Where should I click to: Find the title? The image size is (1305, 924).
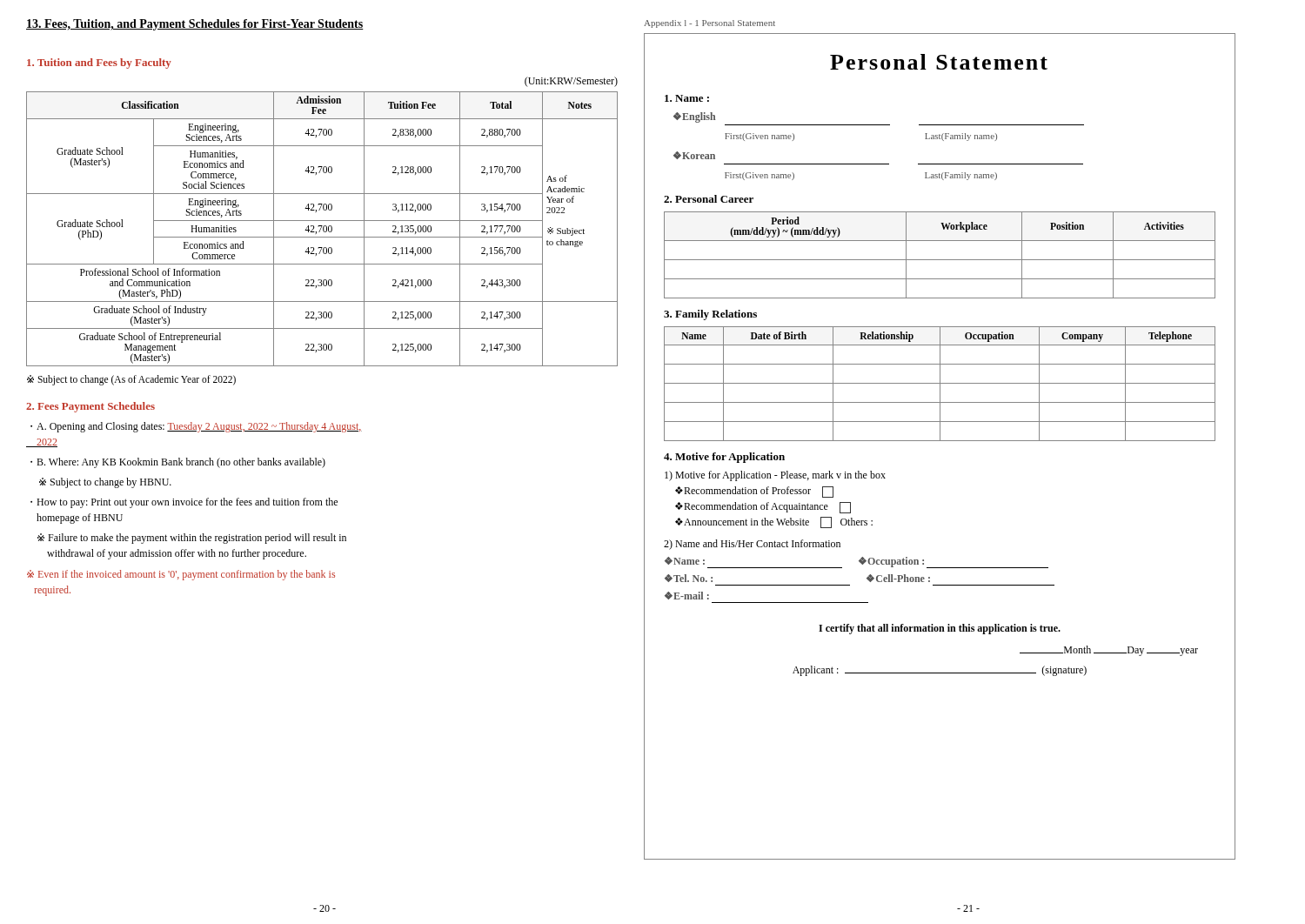[x=940, y=62]
